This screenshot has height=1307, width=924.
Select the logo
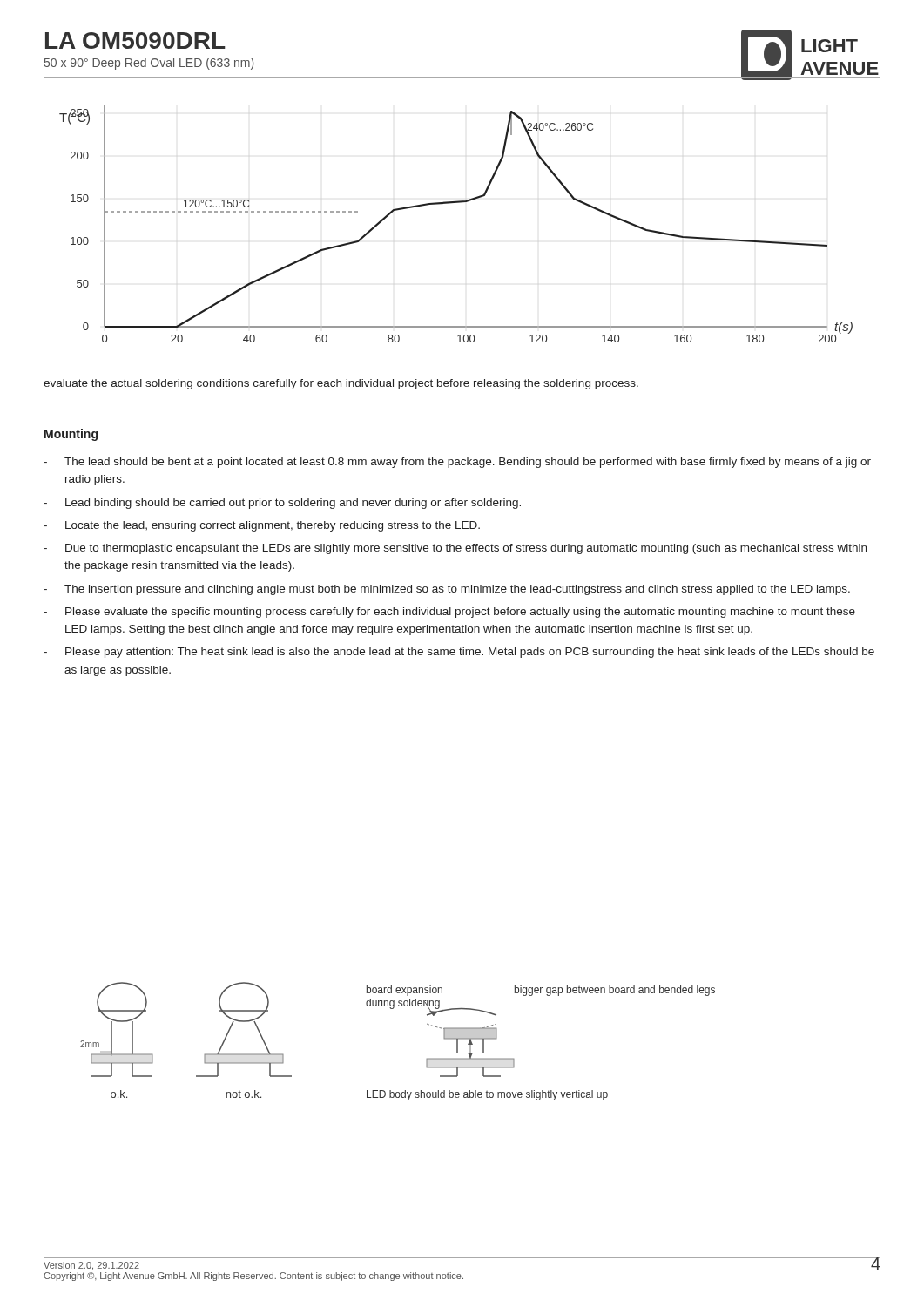coord(811,56)
